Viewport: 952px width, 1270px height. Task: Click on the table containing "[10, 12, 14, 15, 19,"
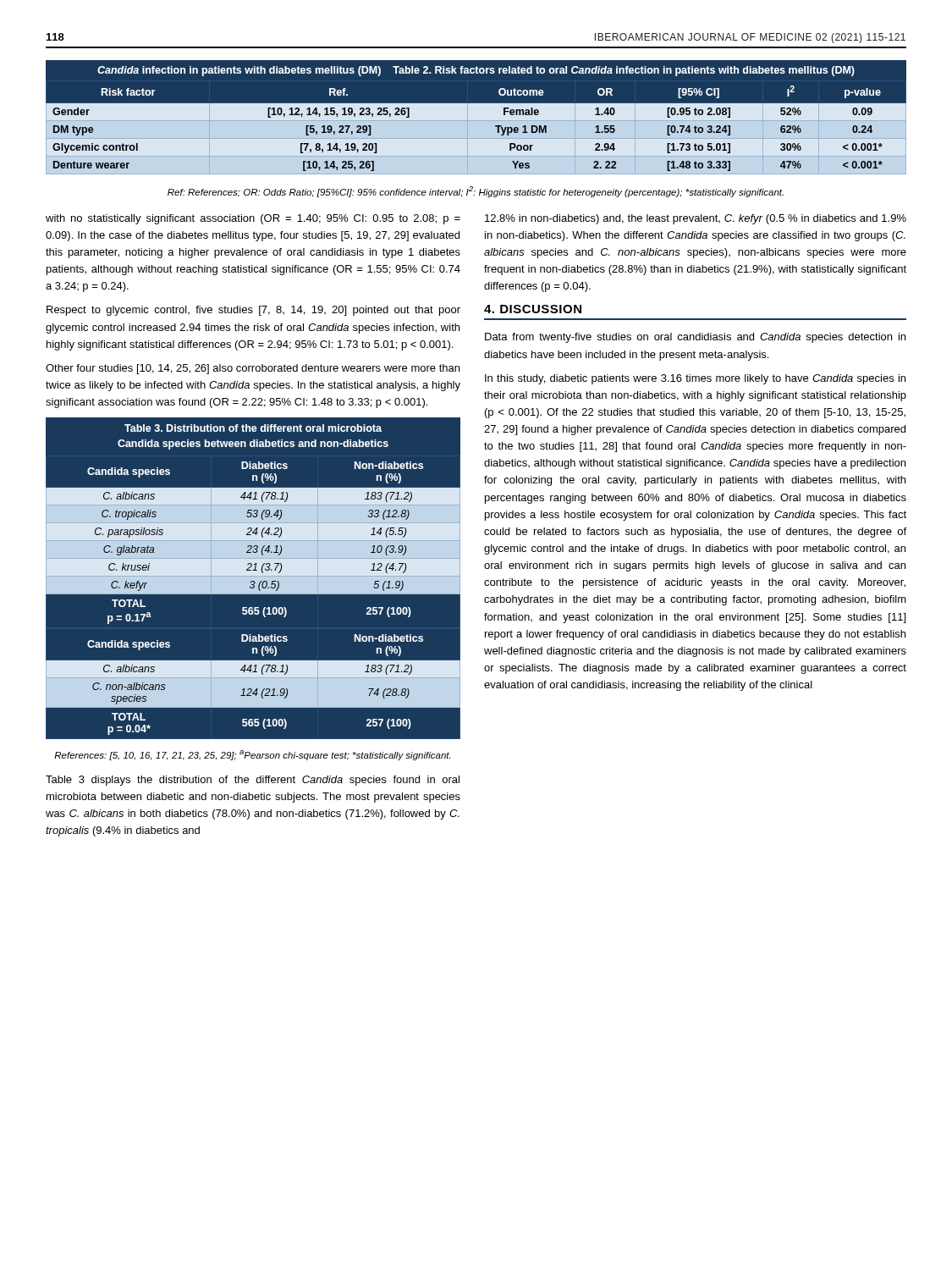[x=476, y=117]
